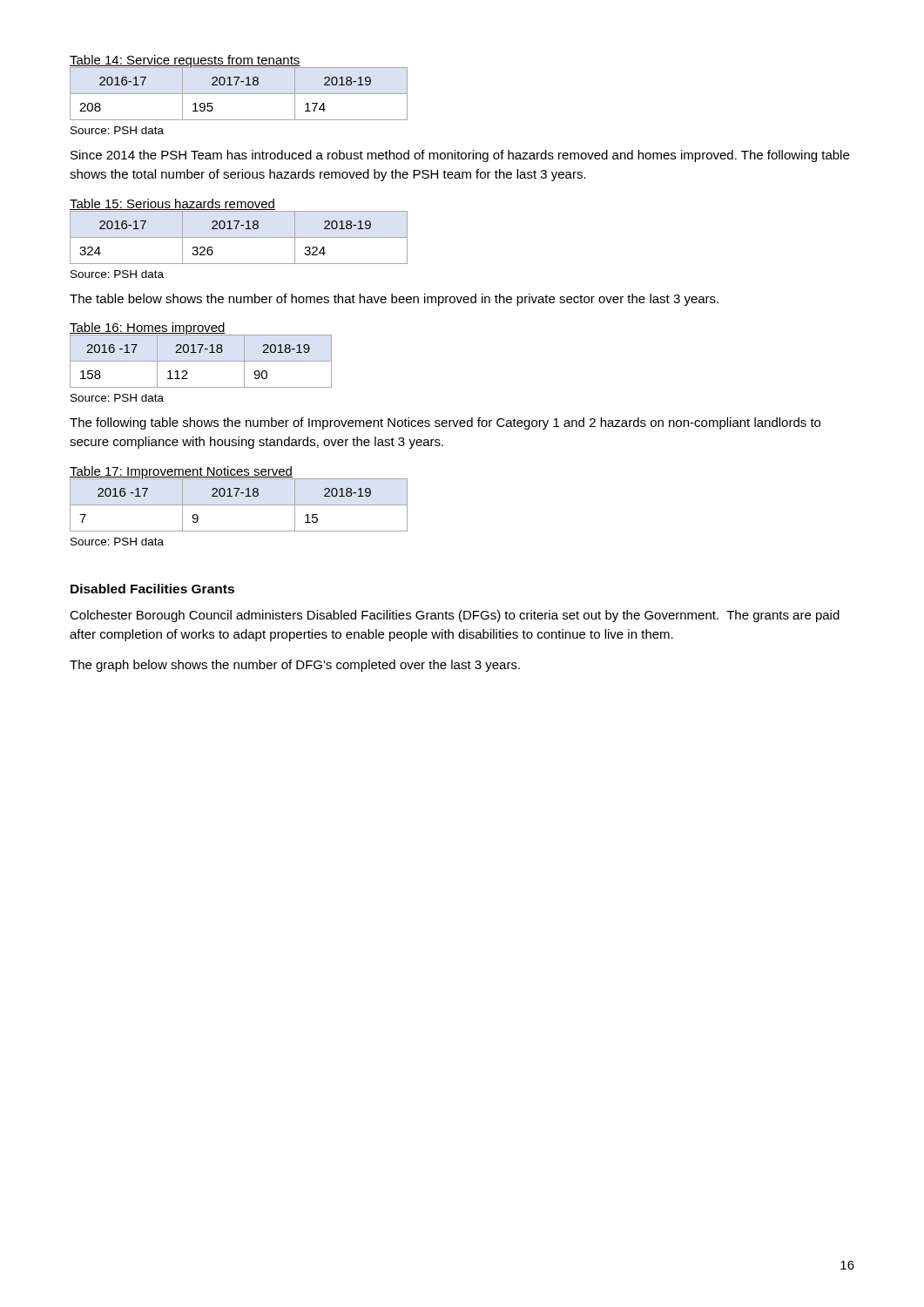Find the element starting "The graph below shows the number of"
This screenshot has height=1307, width=924.
coord(295,665)
